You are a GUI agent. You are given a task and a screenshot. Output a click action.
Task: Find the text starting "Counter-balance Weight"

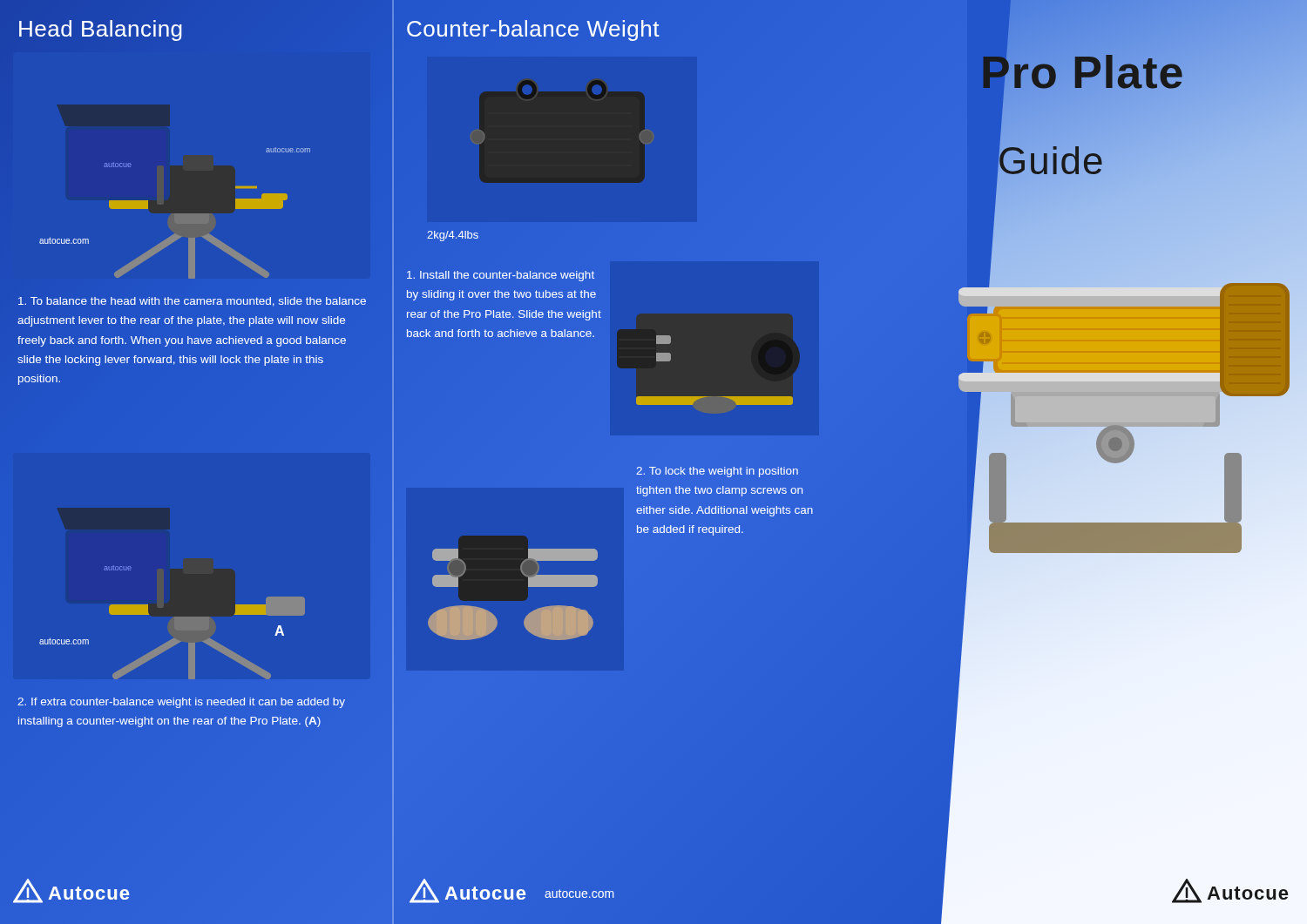[x=533, y=29]
